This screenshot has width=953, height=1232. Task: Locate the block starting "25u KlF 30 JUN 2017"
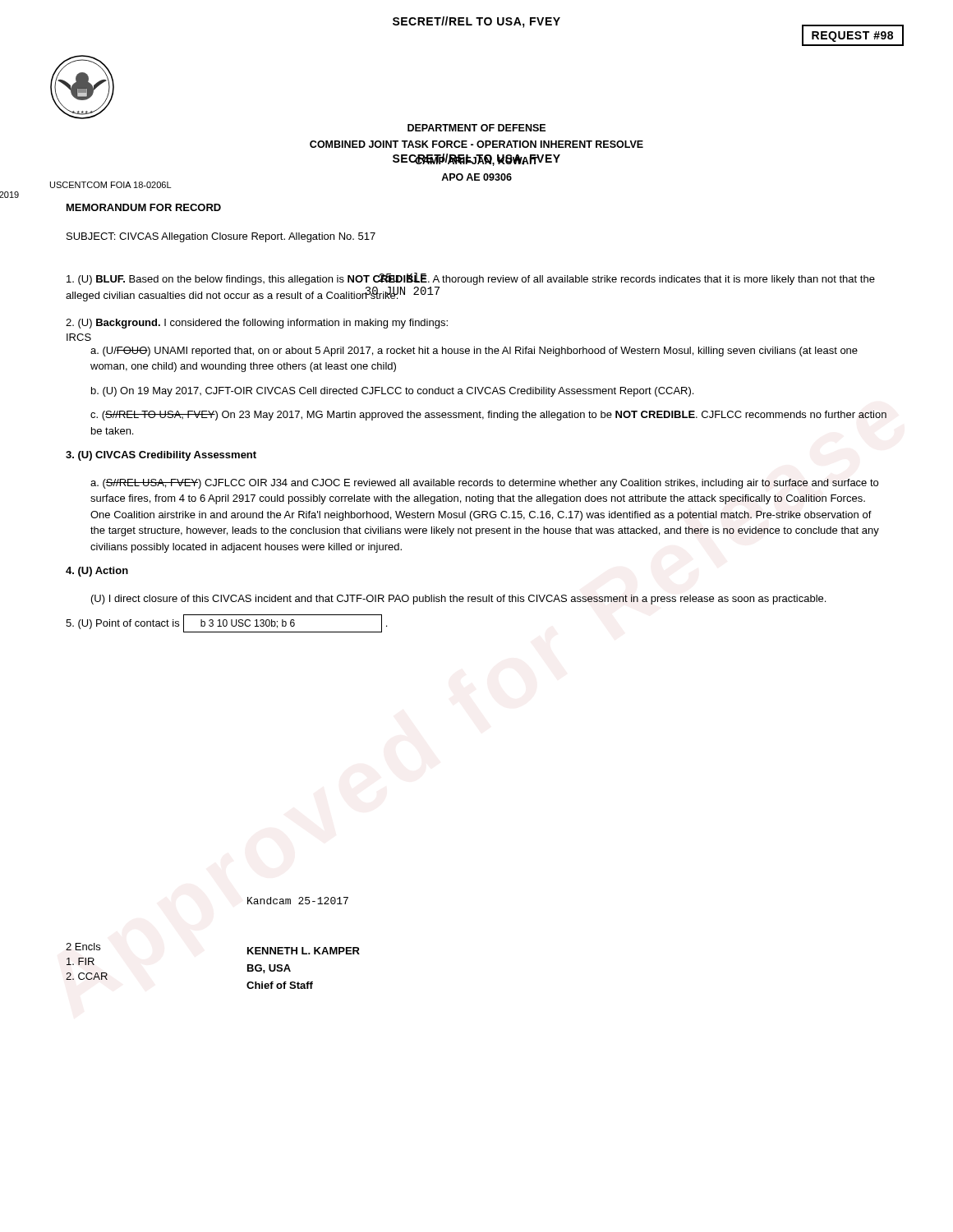tap(403, 285)
